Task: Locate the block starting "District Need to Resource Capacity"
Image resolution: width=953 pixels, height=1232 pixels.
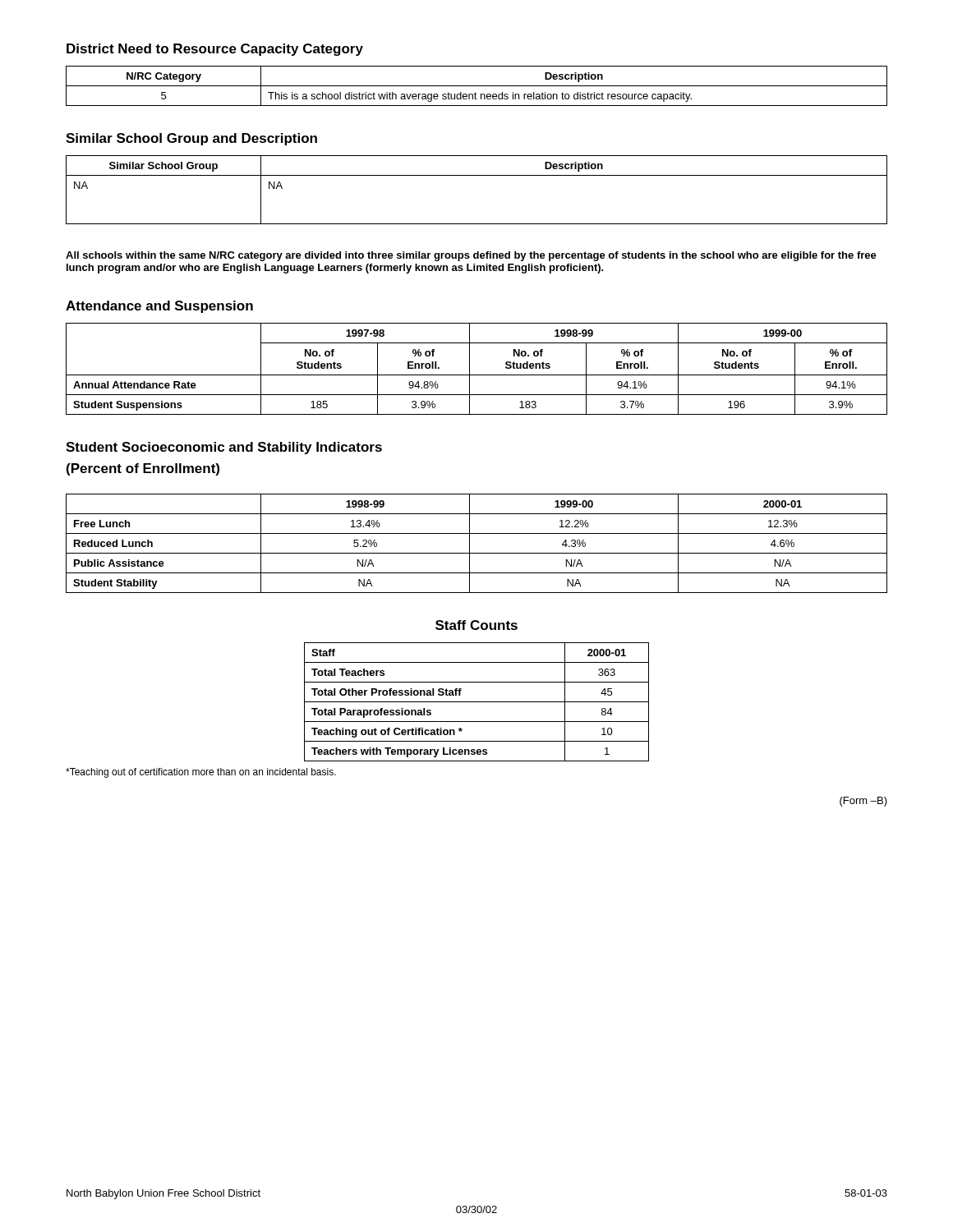Action: point(215,50)
